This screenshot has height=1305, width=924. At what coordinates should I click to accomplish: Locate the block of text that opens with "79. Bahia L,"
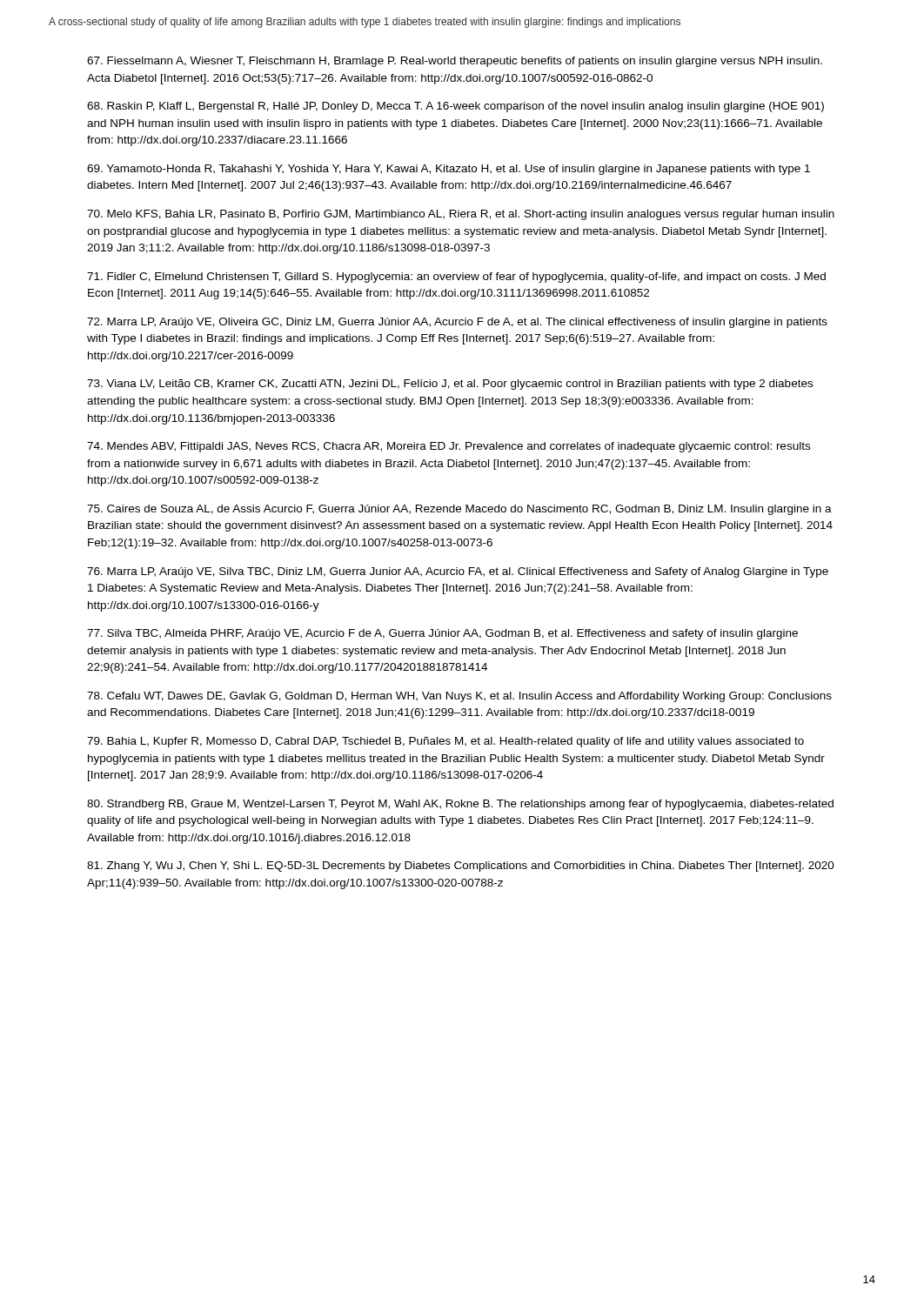(456, 758)
